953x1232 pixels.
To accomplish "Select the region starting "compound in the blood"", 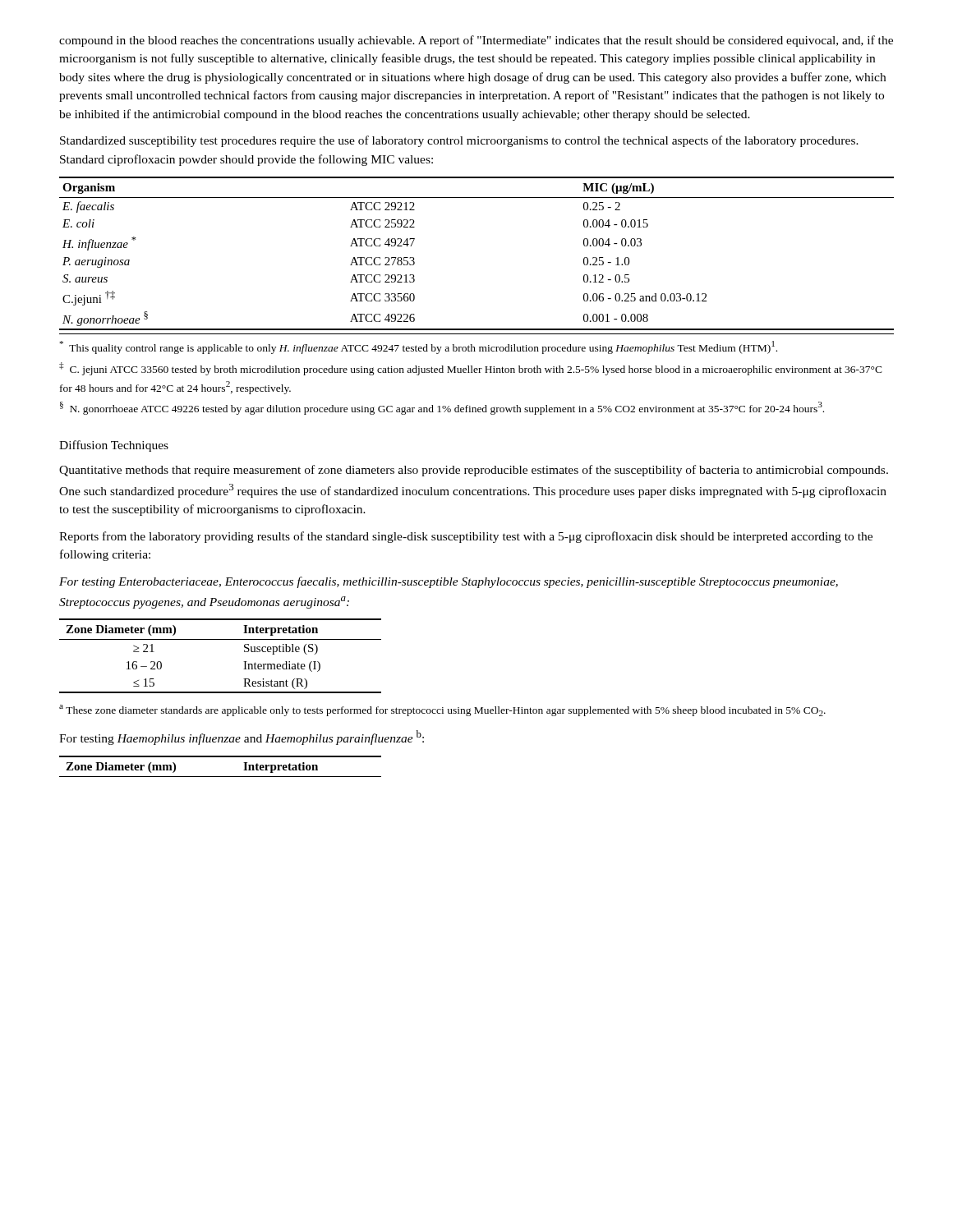I will tap(476, 77).
